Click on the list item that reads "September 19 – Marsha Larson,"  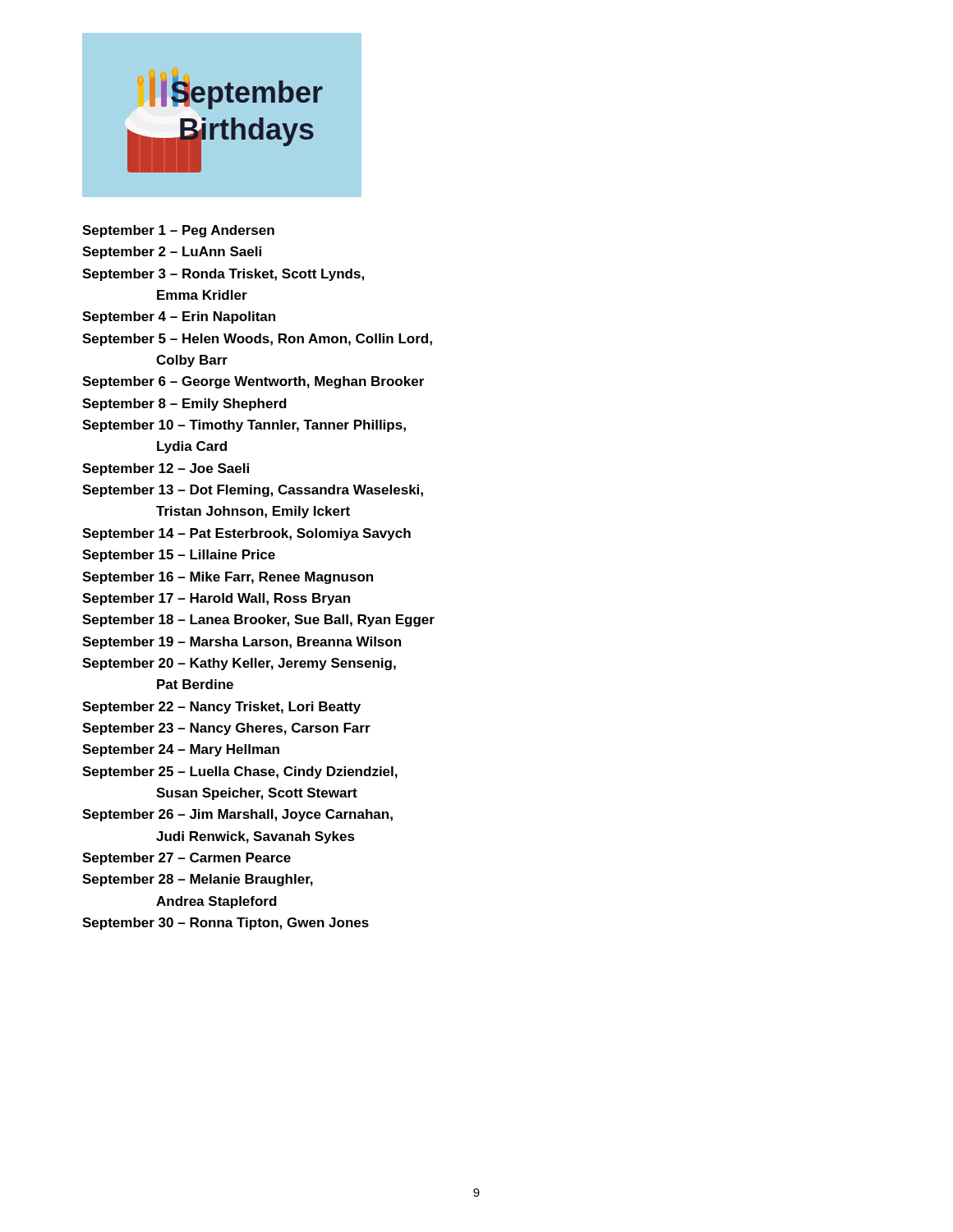242,642
